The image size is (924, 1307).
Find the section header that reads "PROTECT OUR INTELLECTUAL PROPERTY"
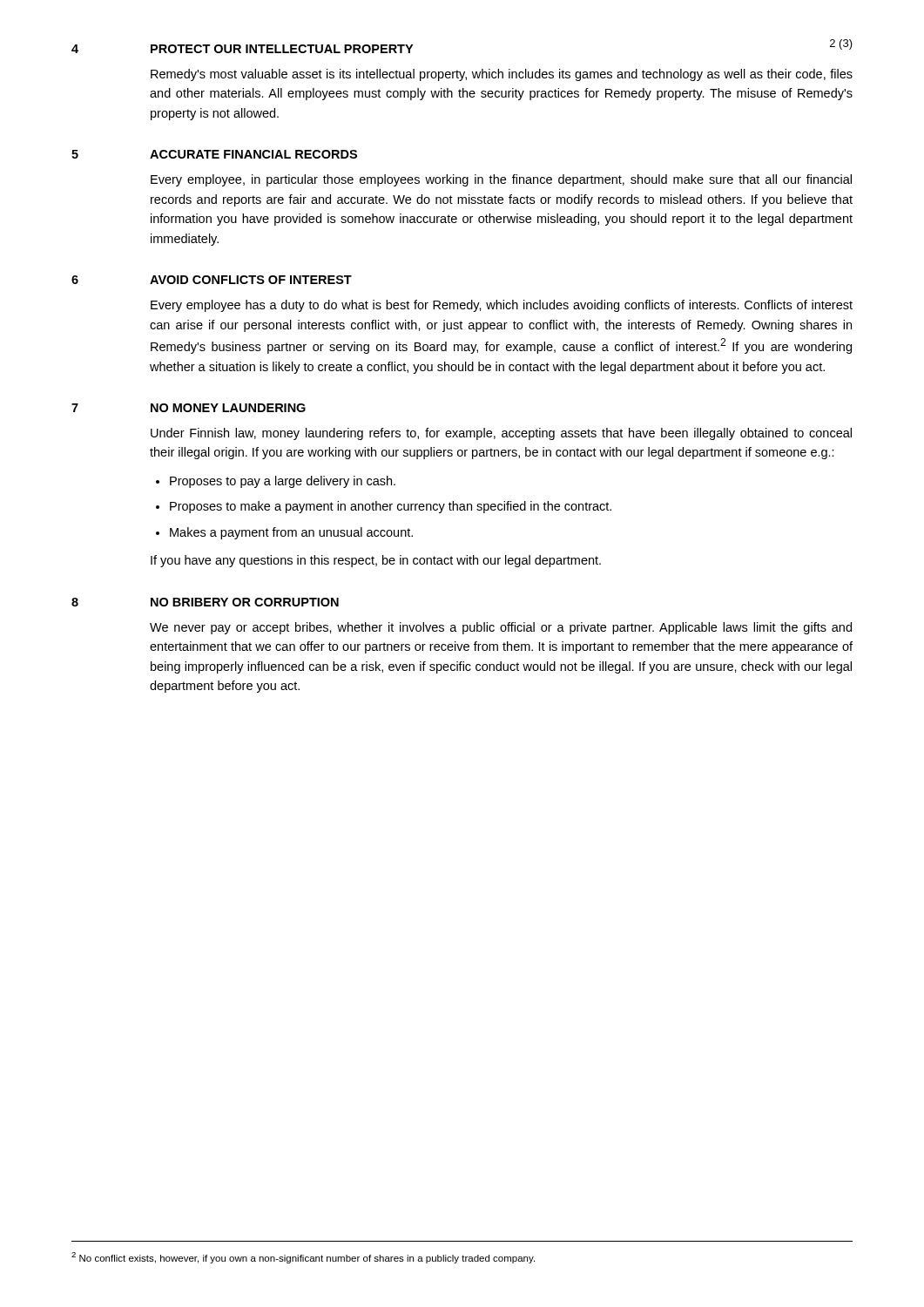pyautogui.click(x=282, y=49)
